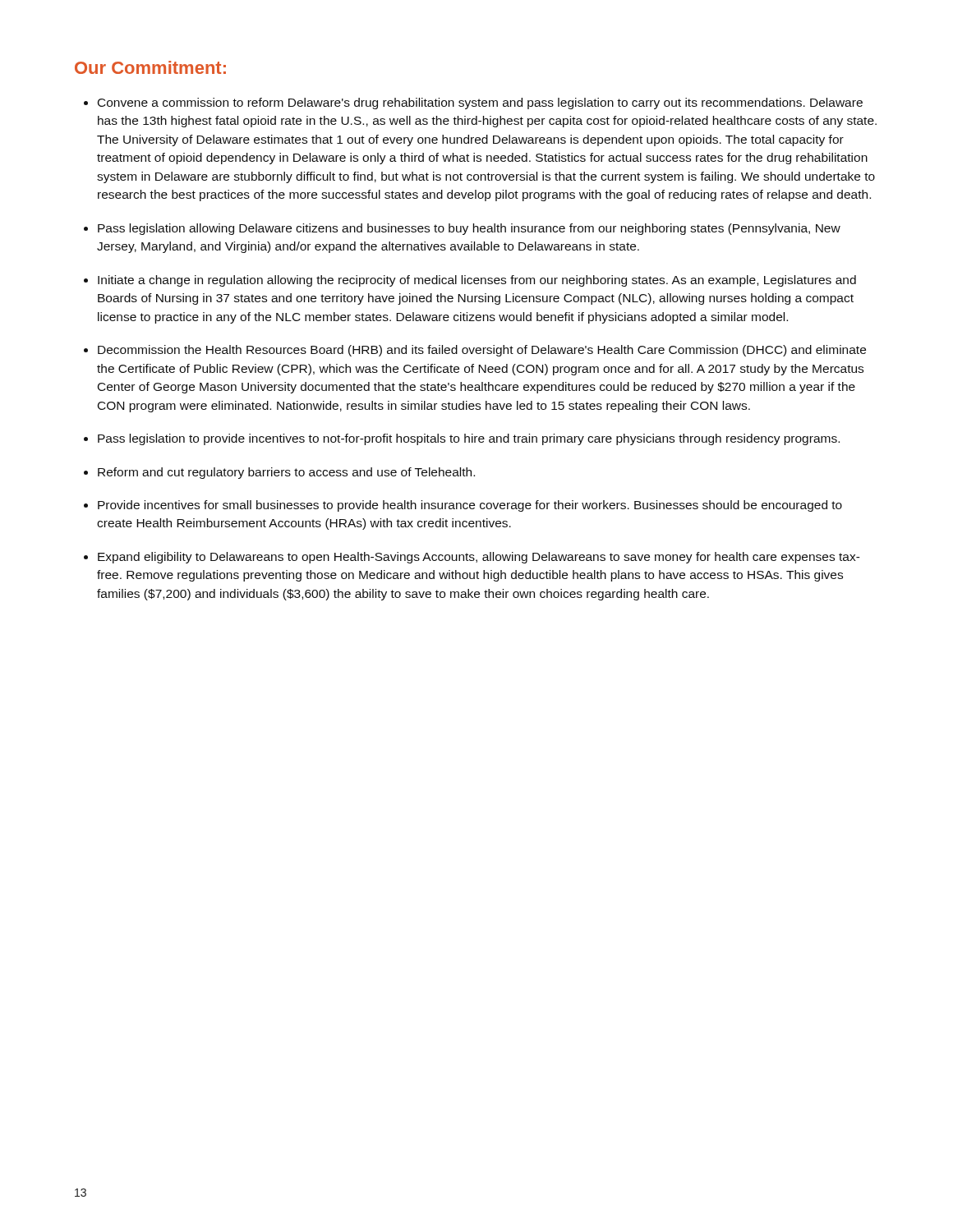Where is the passage that starts "Expand eligibility to Delawareans"?
The width and height of the screenshot is (953, 1232).
tap(488, 575)
